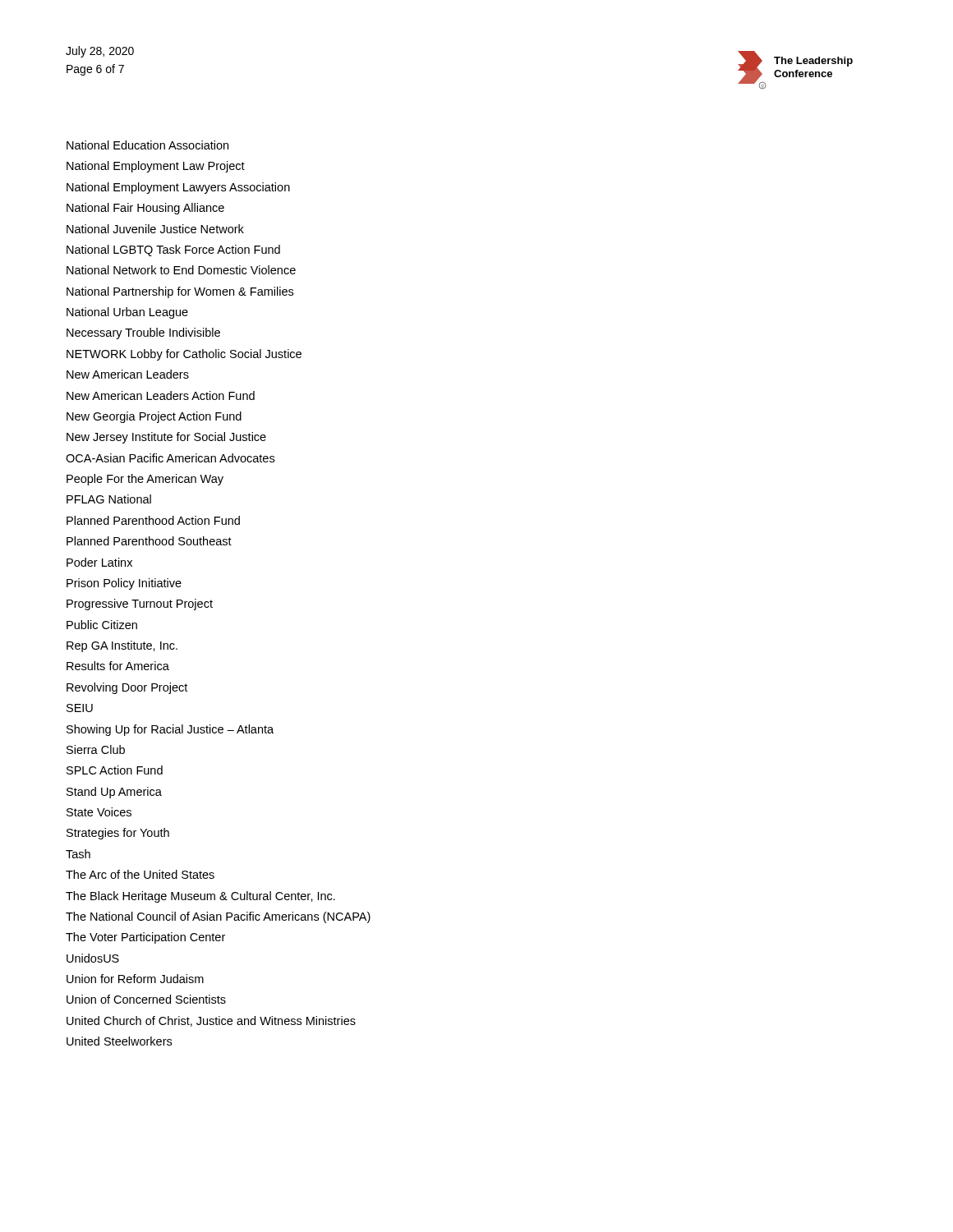Select the block starting "National Fair Housing Alliance"
953x1232 pixels.
(x=145, y=208)
